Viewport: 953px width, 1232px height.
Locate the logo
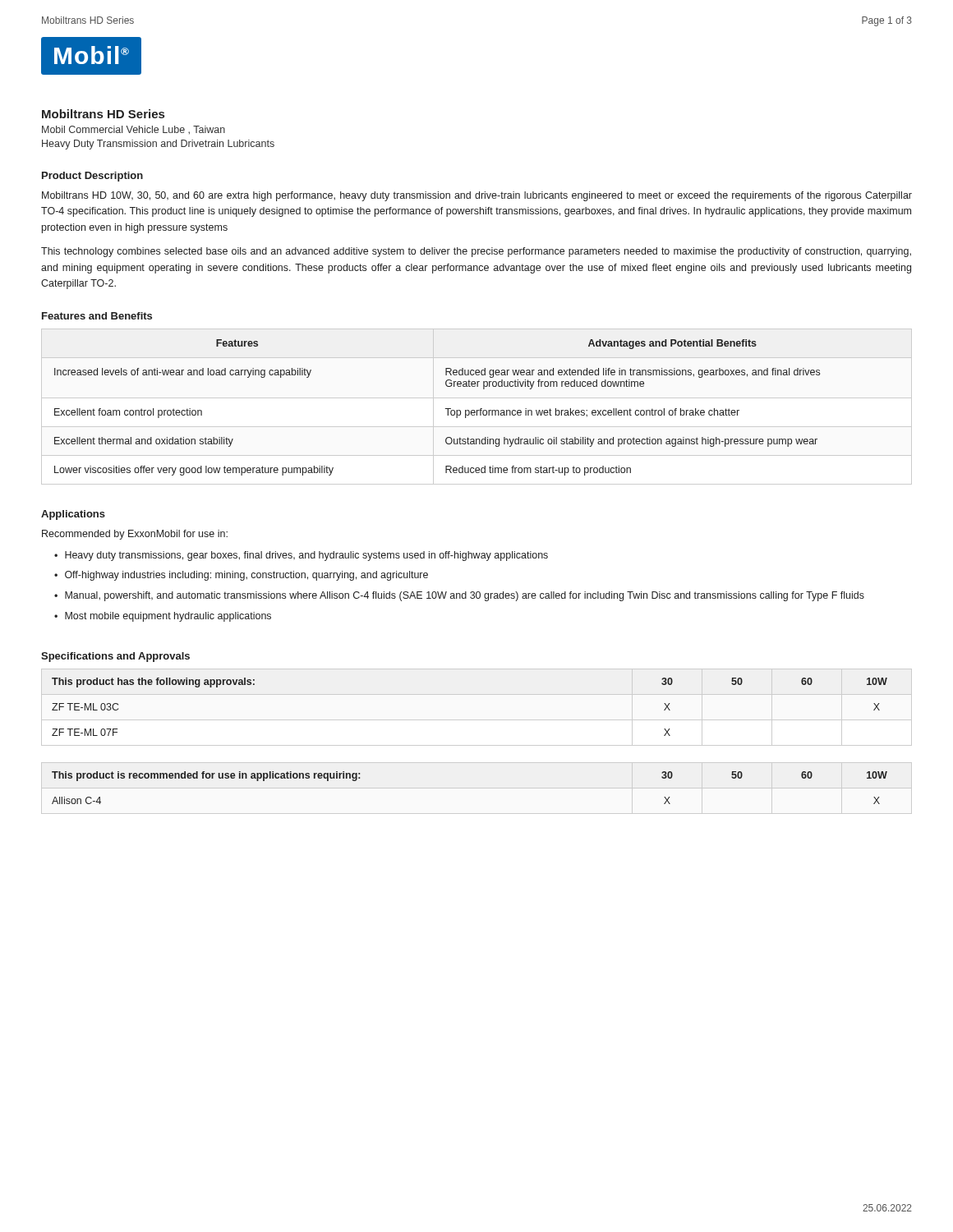coord(91,56)
